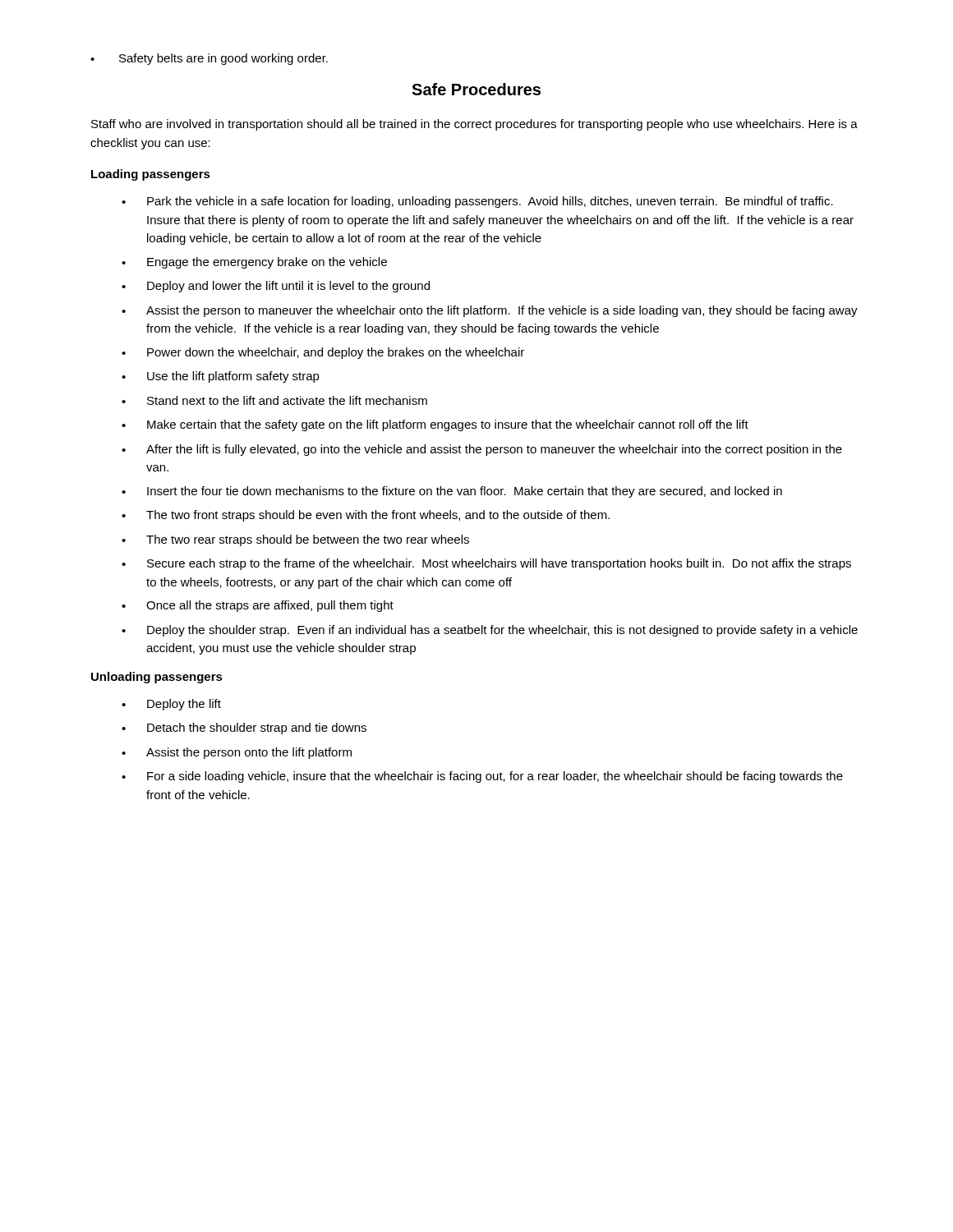Locate the block of text that opens with "• The two front"

366,516
